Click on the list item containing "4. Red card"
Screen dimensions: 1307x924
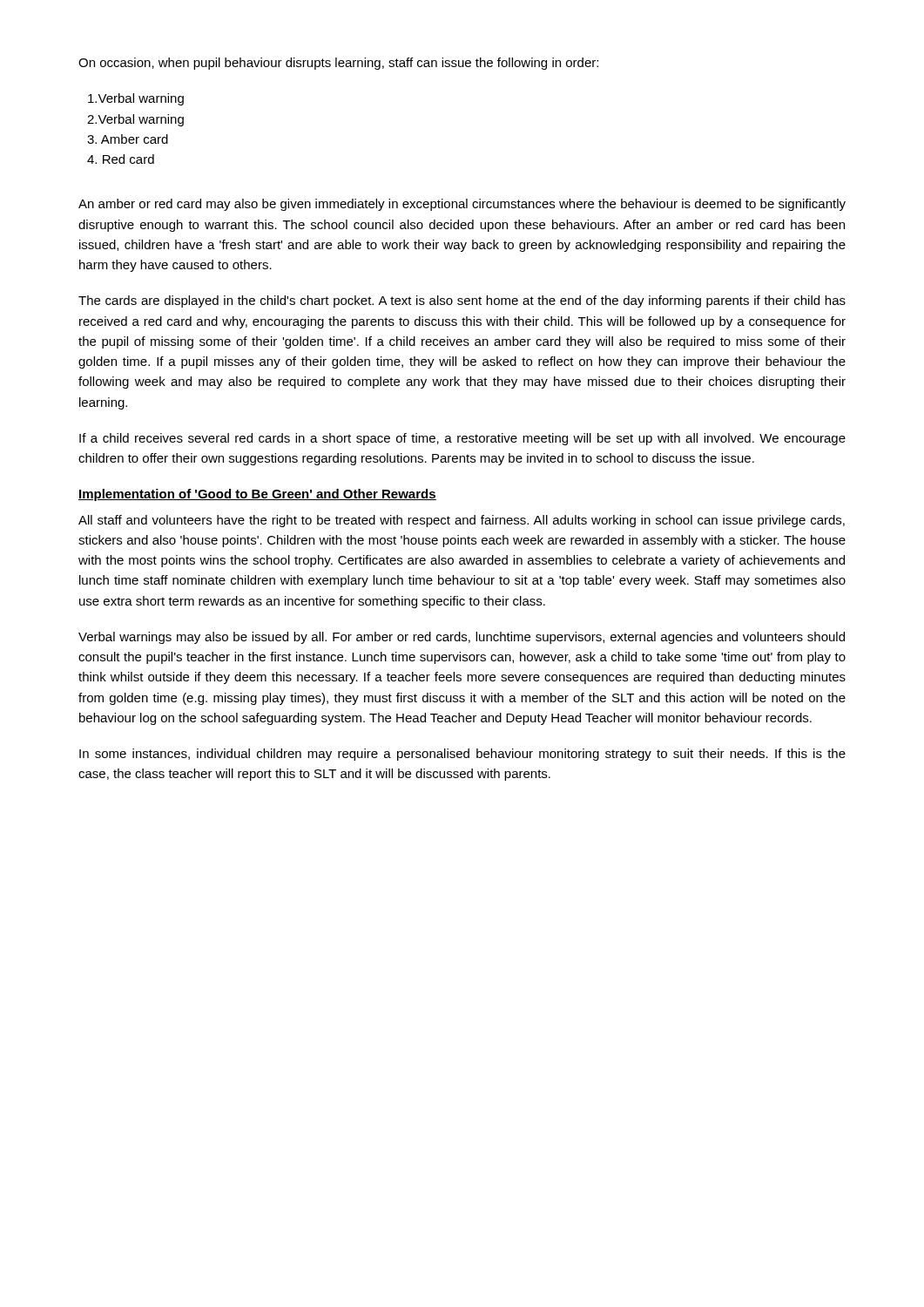point(121,159)
